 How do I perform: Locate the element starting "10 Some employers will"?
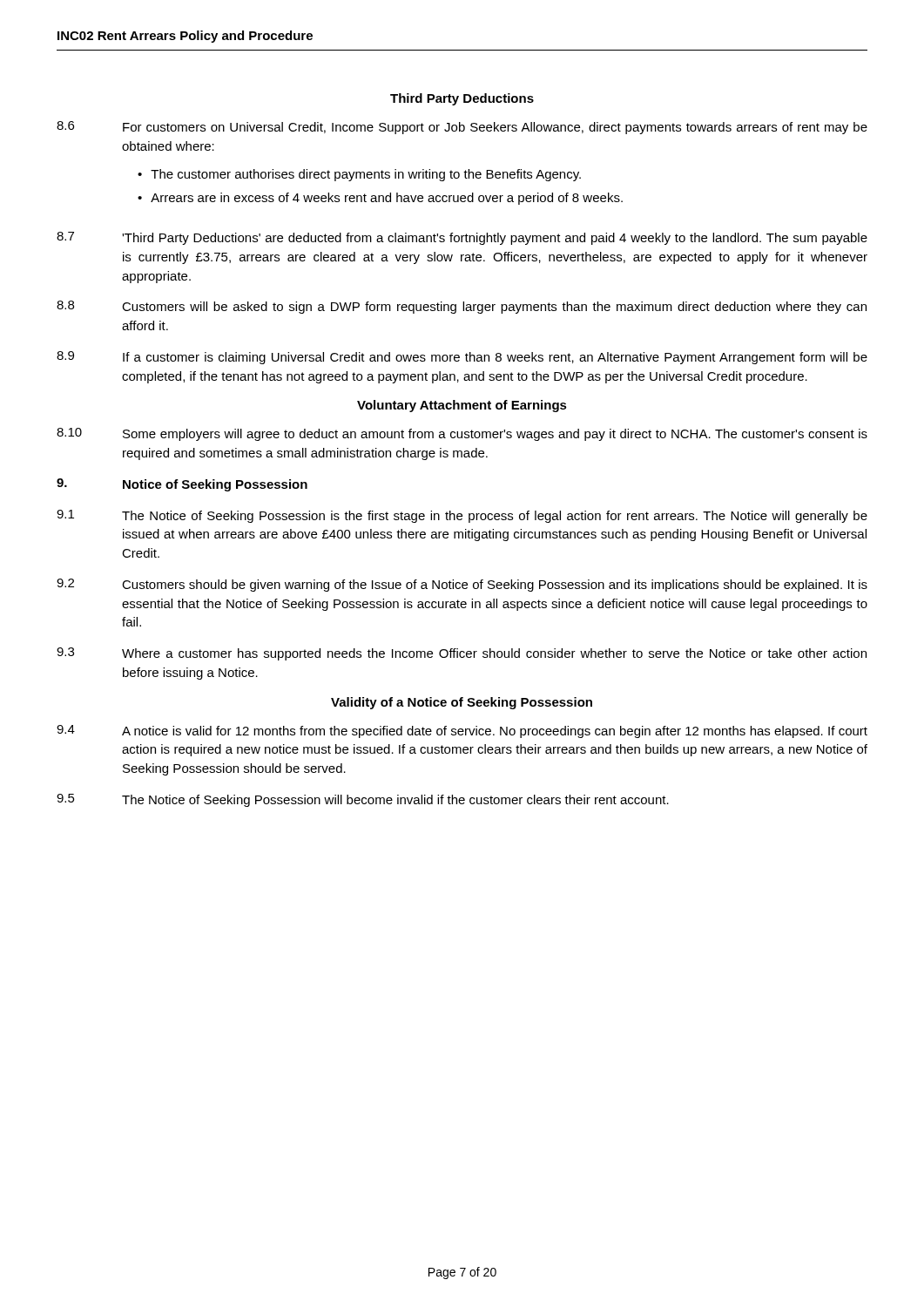pyautogui.click(x=462, y=443)
